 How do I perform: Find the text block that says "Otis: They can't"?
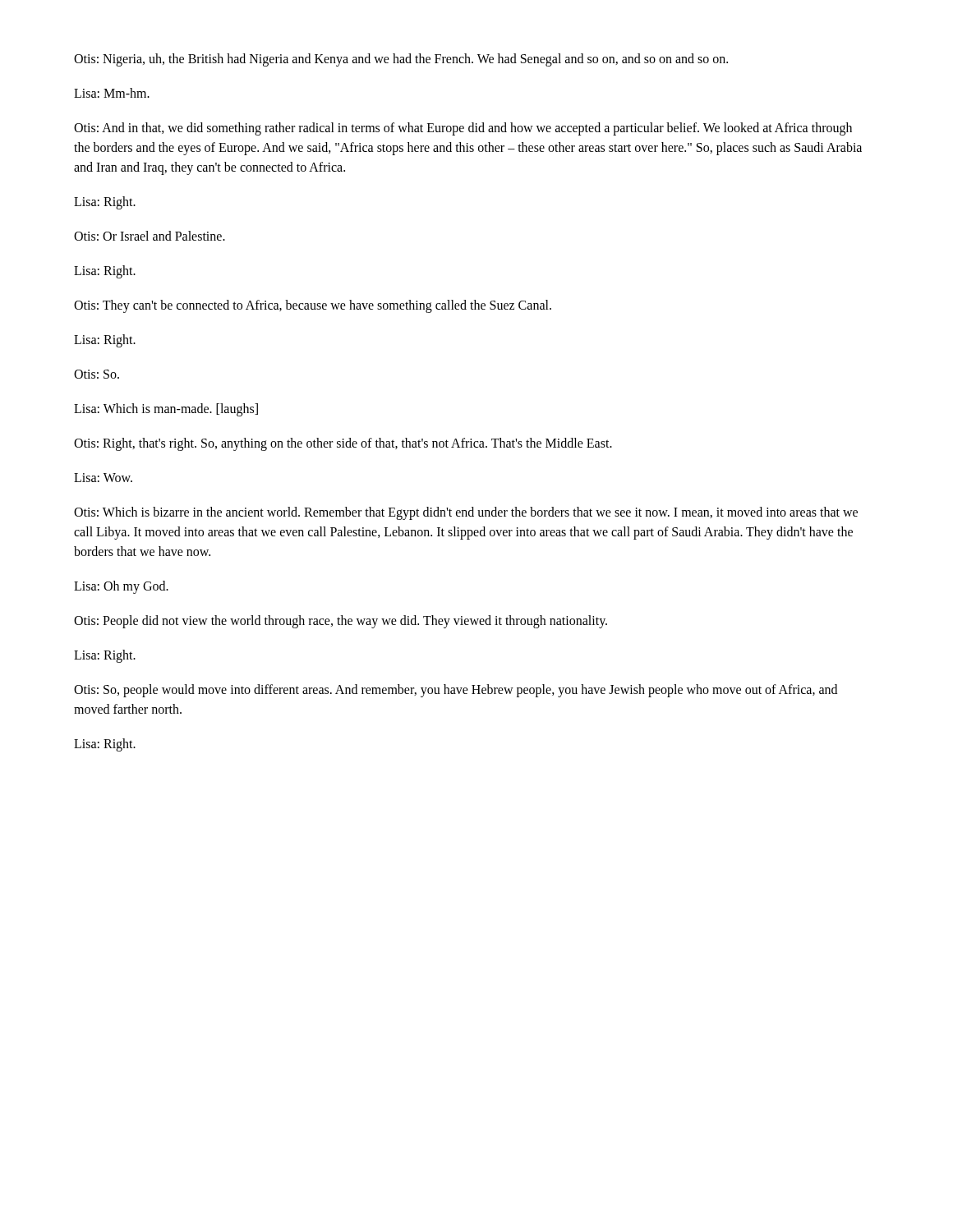click(313, 305)
